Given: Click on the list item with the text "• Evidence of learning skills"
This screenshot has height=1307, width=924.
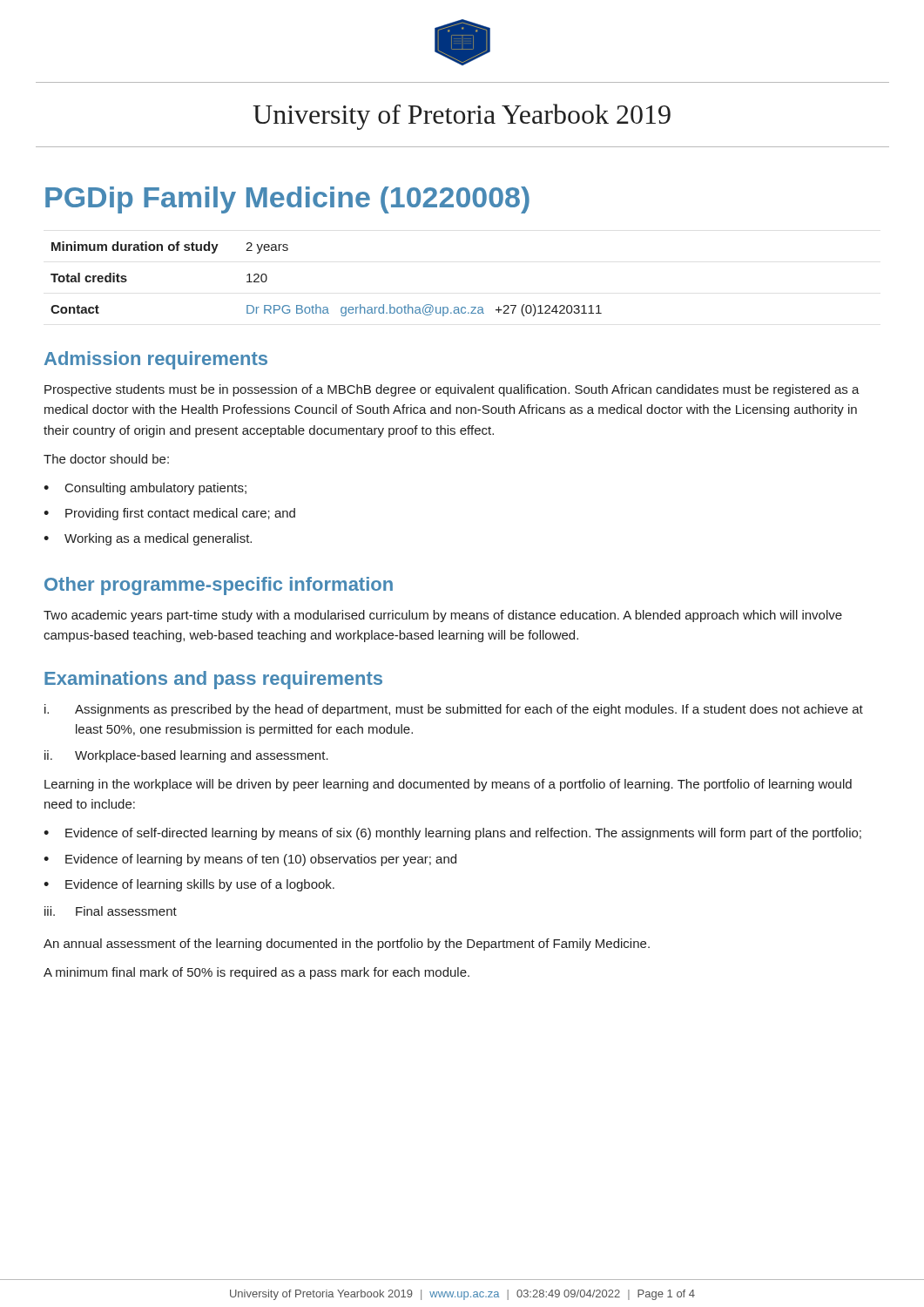Looking at the screenshot, I should point(189,885).
